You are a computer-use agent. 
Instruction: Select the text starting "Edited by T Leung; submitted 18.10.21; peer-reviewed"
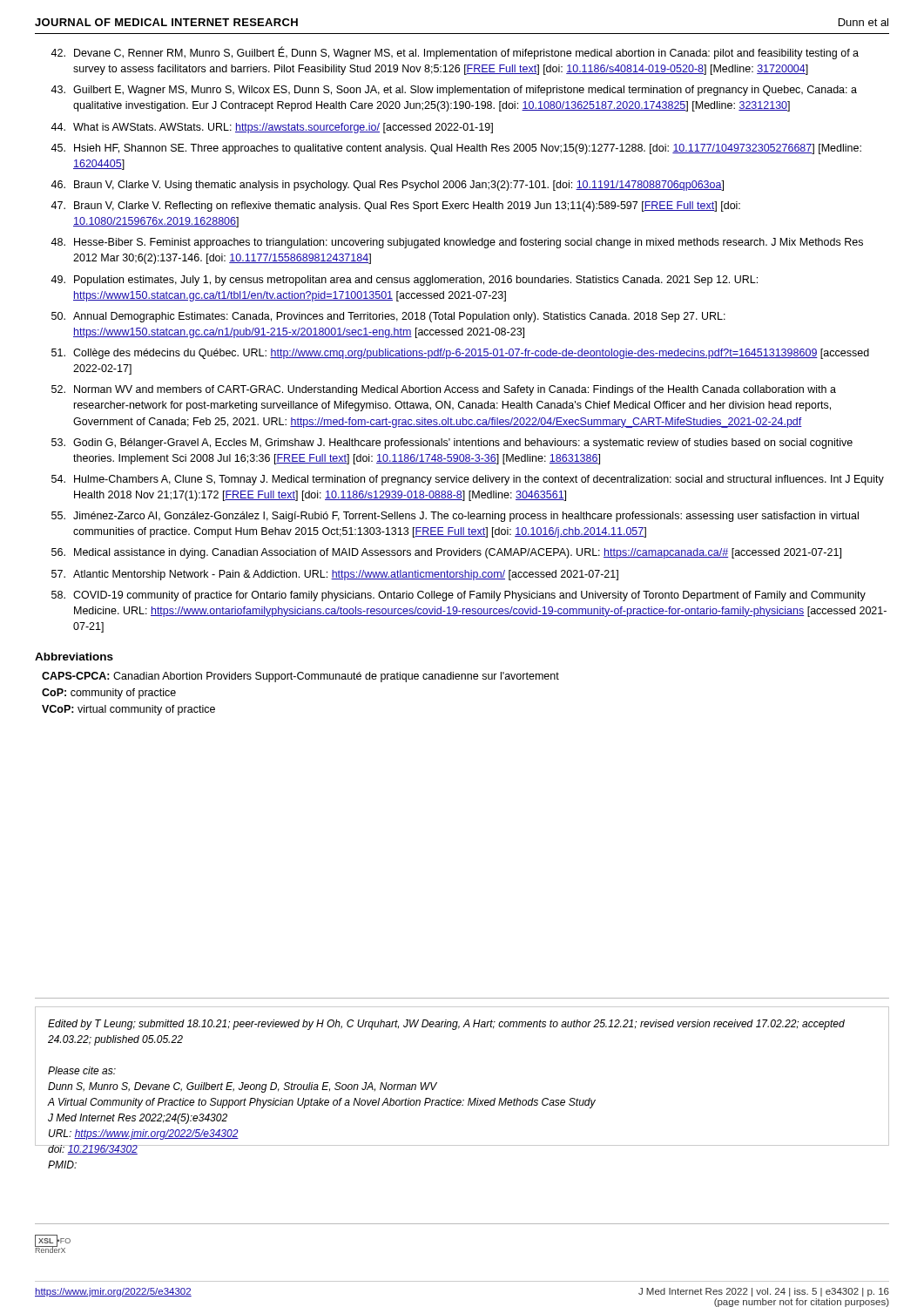(x=446, y=1082)
